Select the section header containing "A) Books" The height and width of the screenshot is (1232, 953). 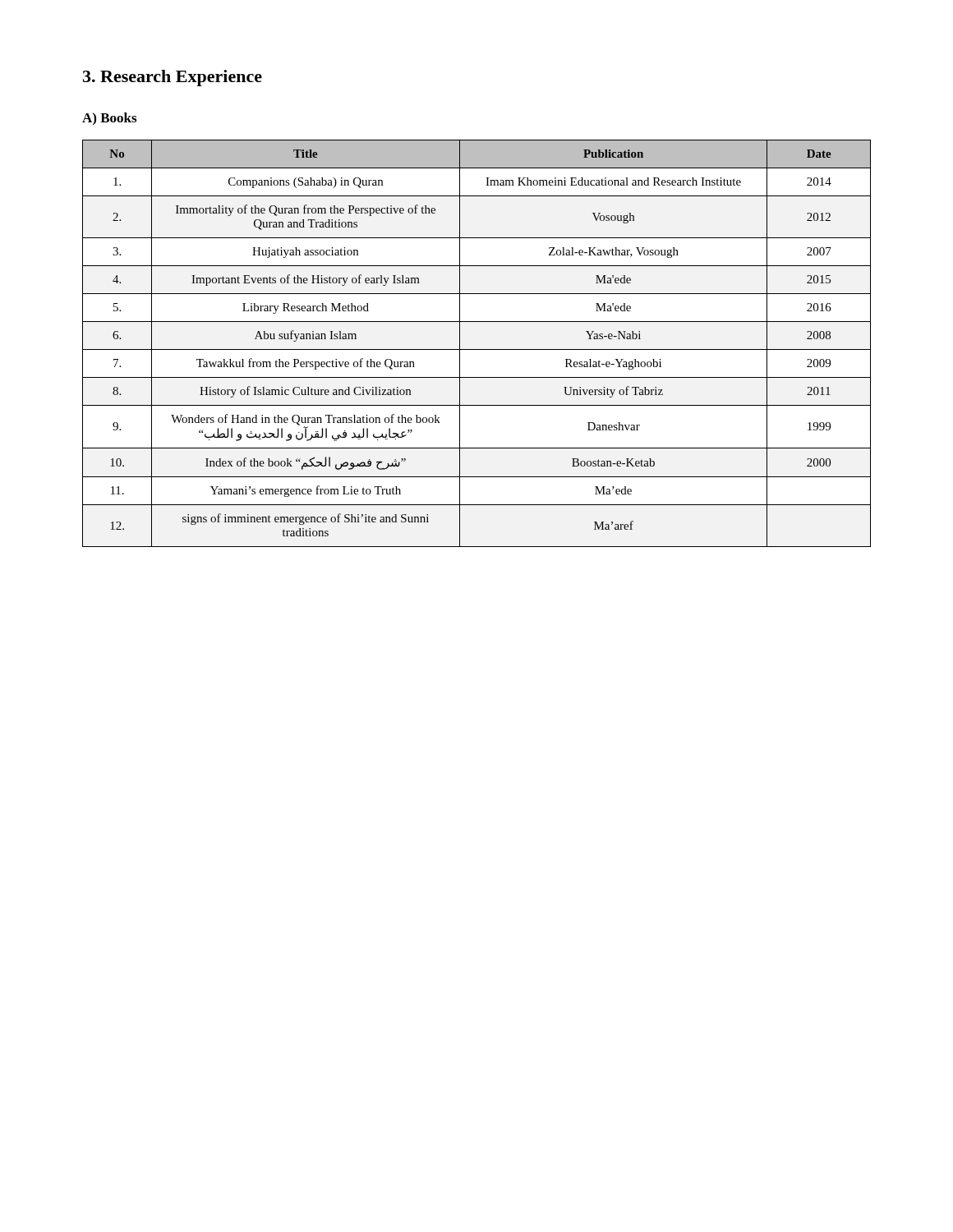pos(109,118)
